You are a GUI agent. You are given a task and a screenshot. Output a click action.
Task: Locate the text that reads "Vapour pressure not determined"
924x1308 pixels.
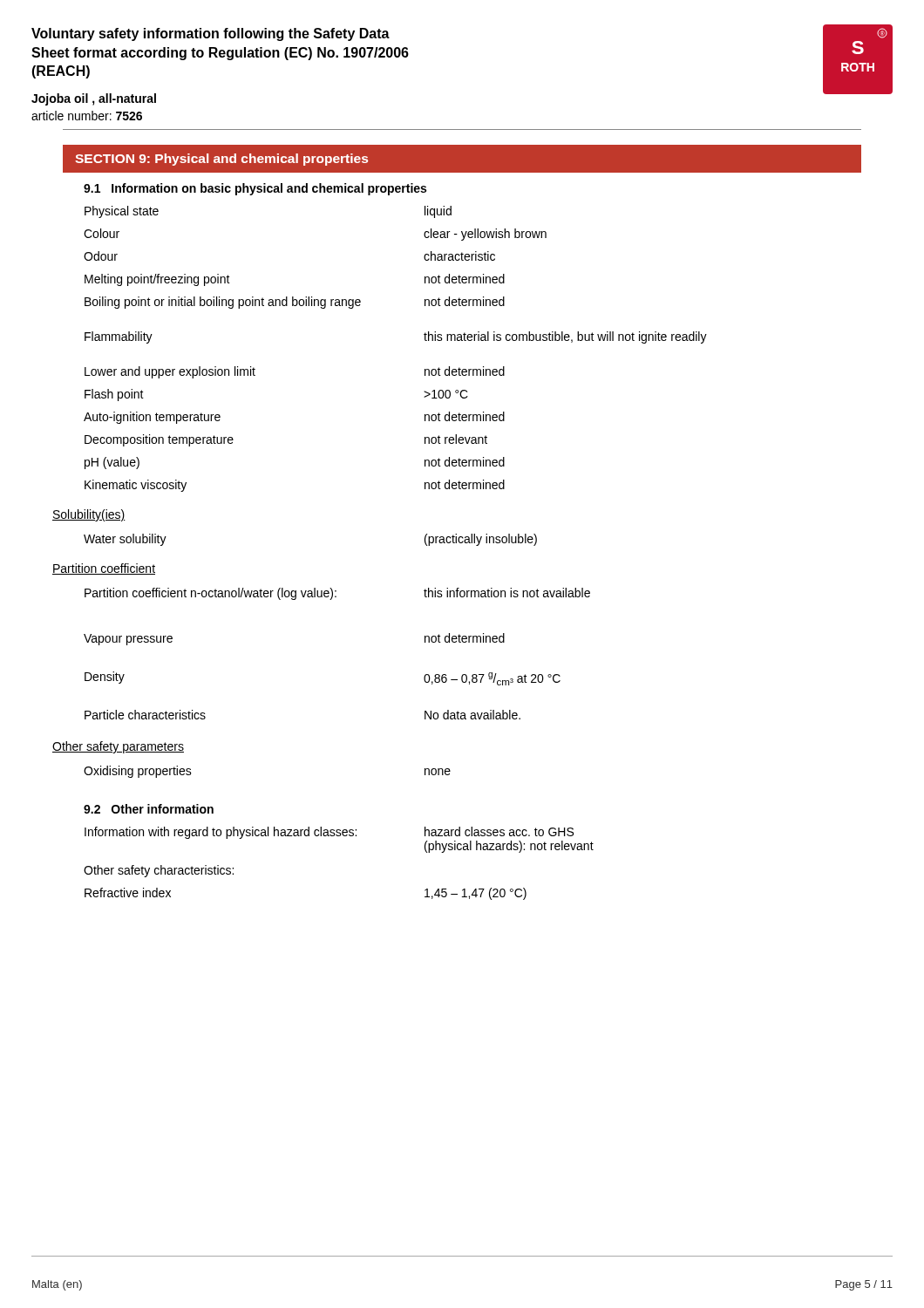tap(472, 638)
